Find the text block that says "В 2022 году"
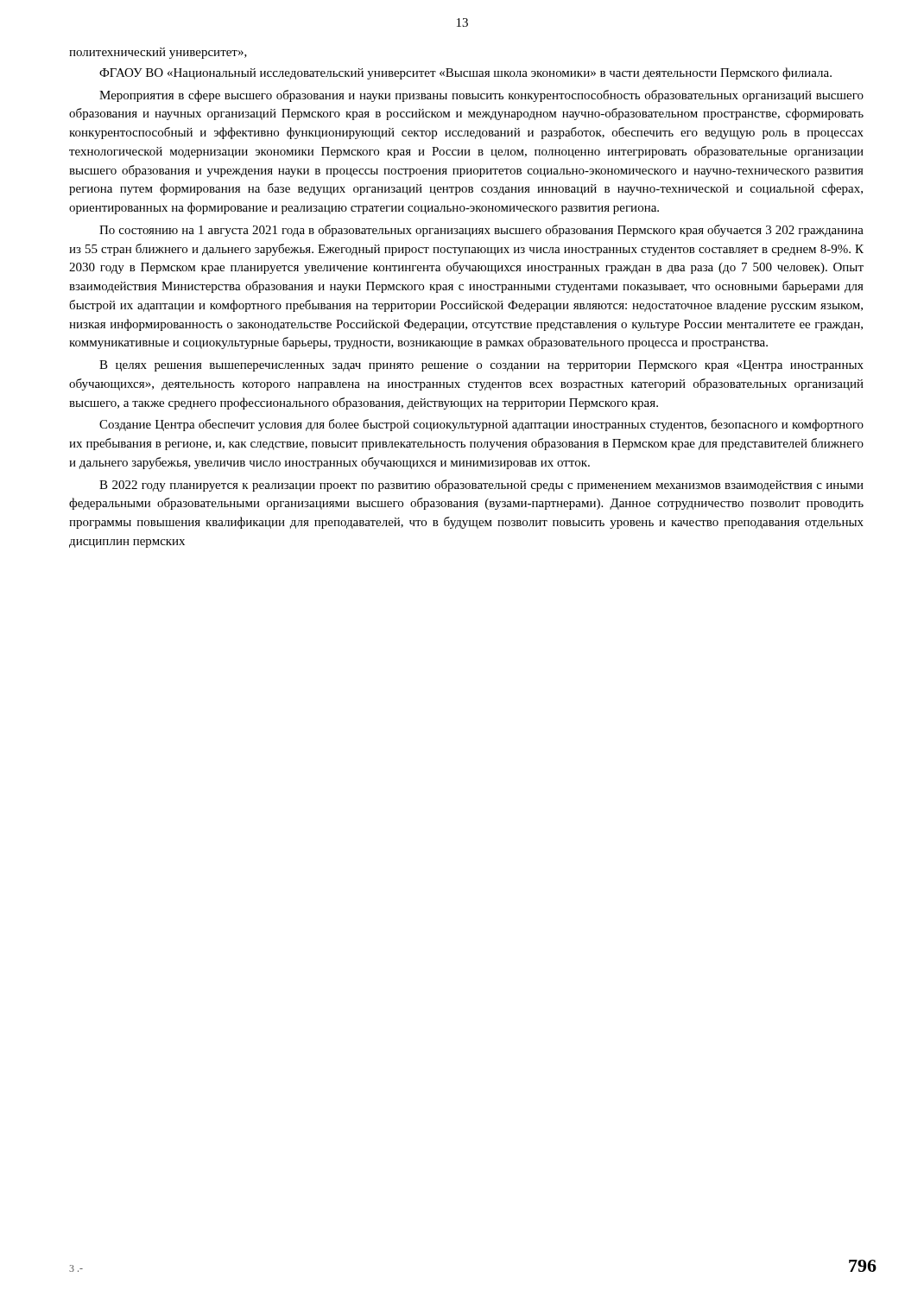Screen dimensions: 1296x924 (x=466, y=512)
